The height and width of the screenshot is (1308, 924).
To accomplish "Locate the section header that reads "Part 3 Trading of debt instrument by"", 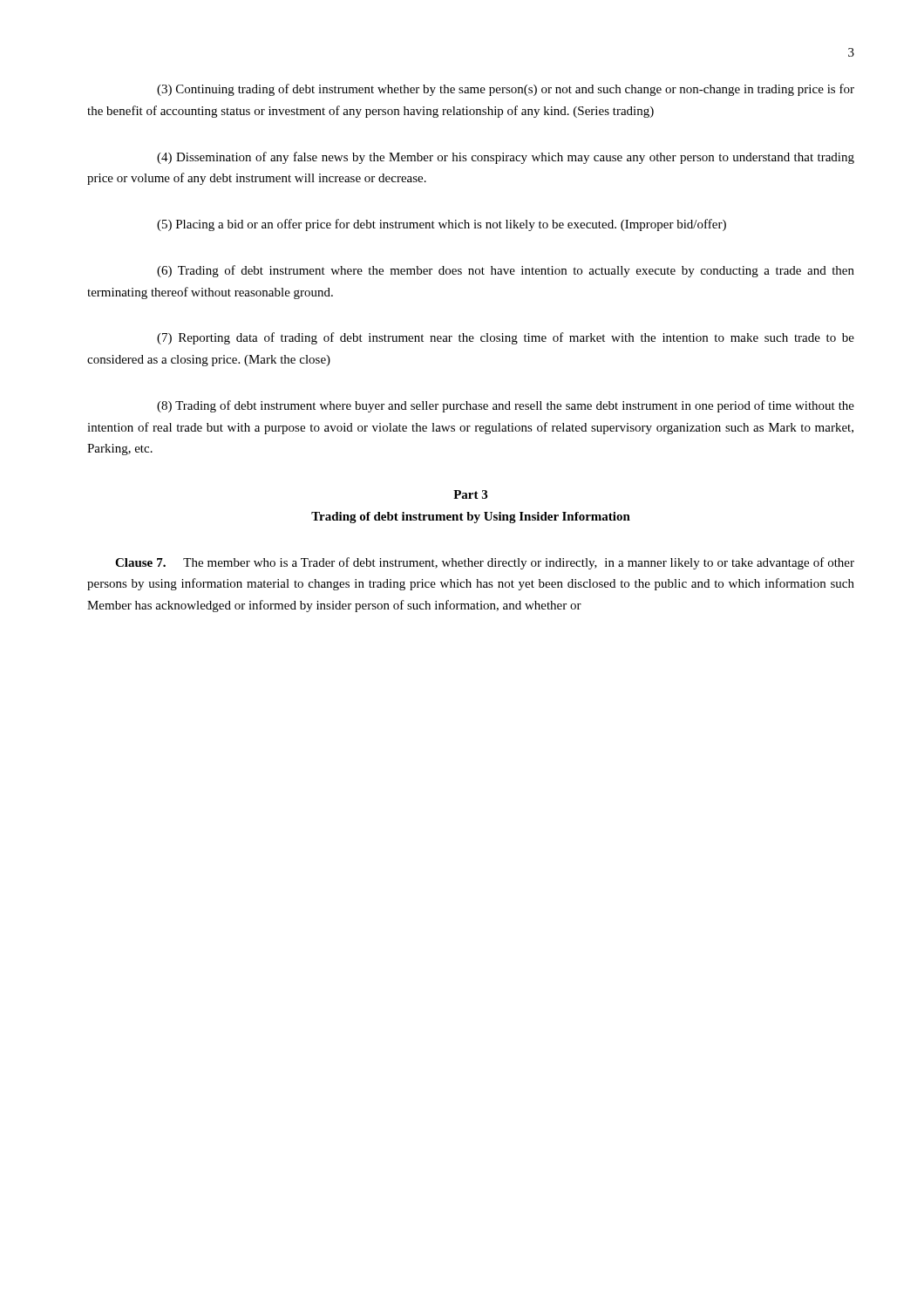I will pos(471,506).
